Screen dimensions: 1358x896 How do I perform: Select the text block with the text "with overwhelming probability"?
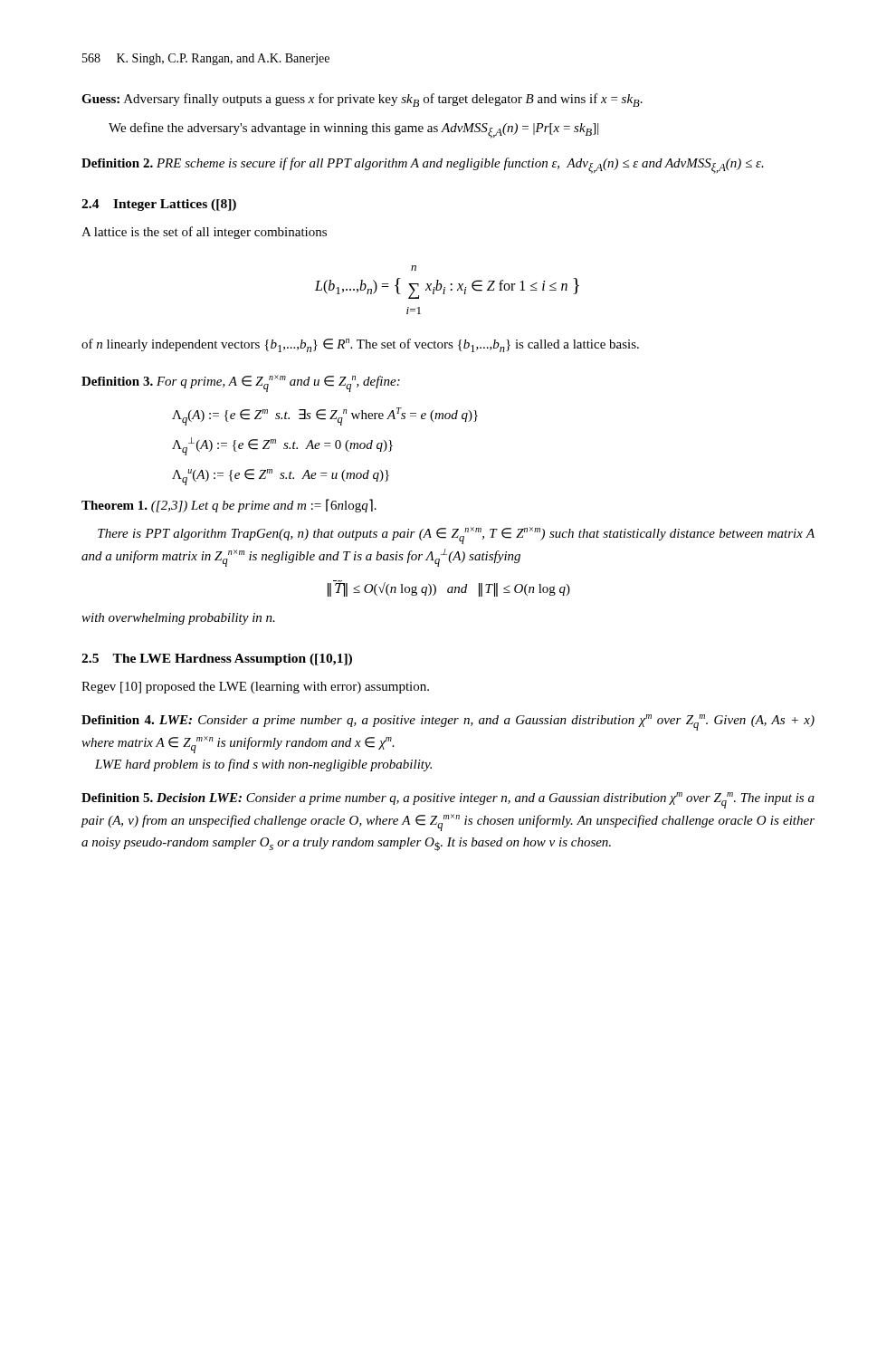pos(179,617)
